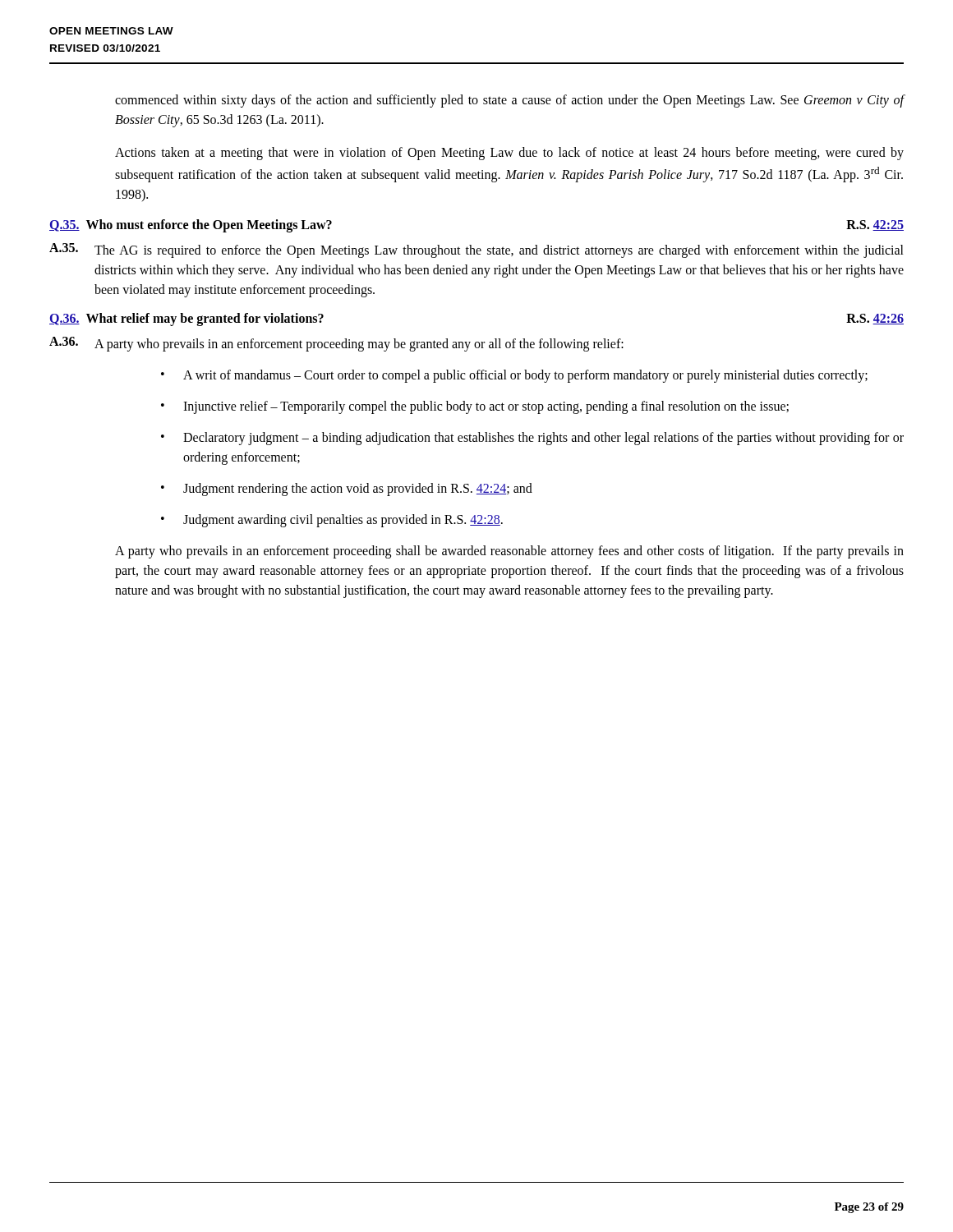Locate the block of text that opens with "commenced within sixty days of the"
This screenshot has width=953, height=1232.
509,110
